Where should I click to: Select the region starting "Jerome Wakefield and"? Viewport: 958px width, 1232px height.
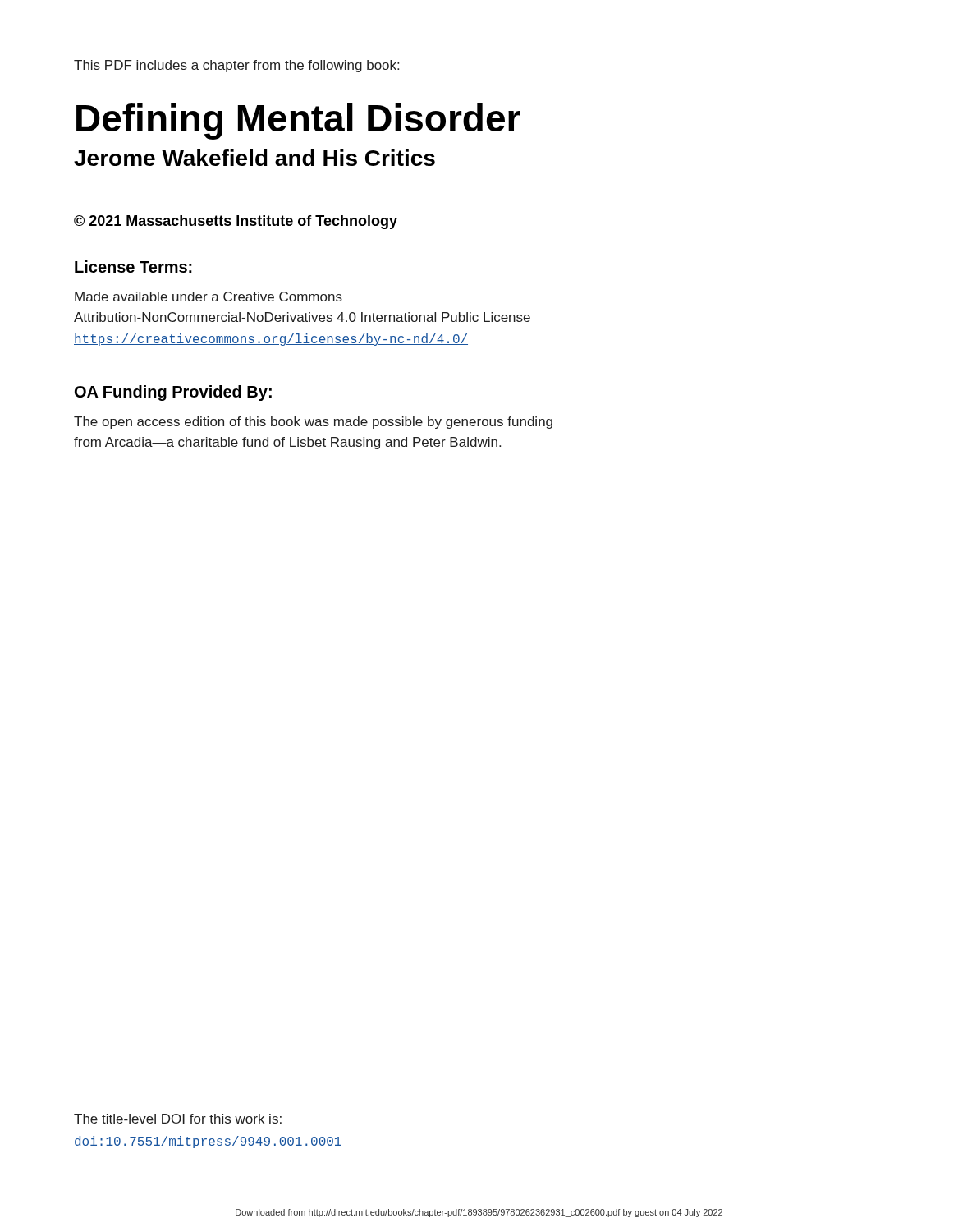[255, 158]
